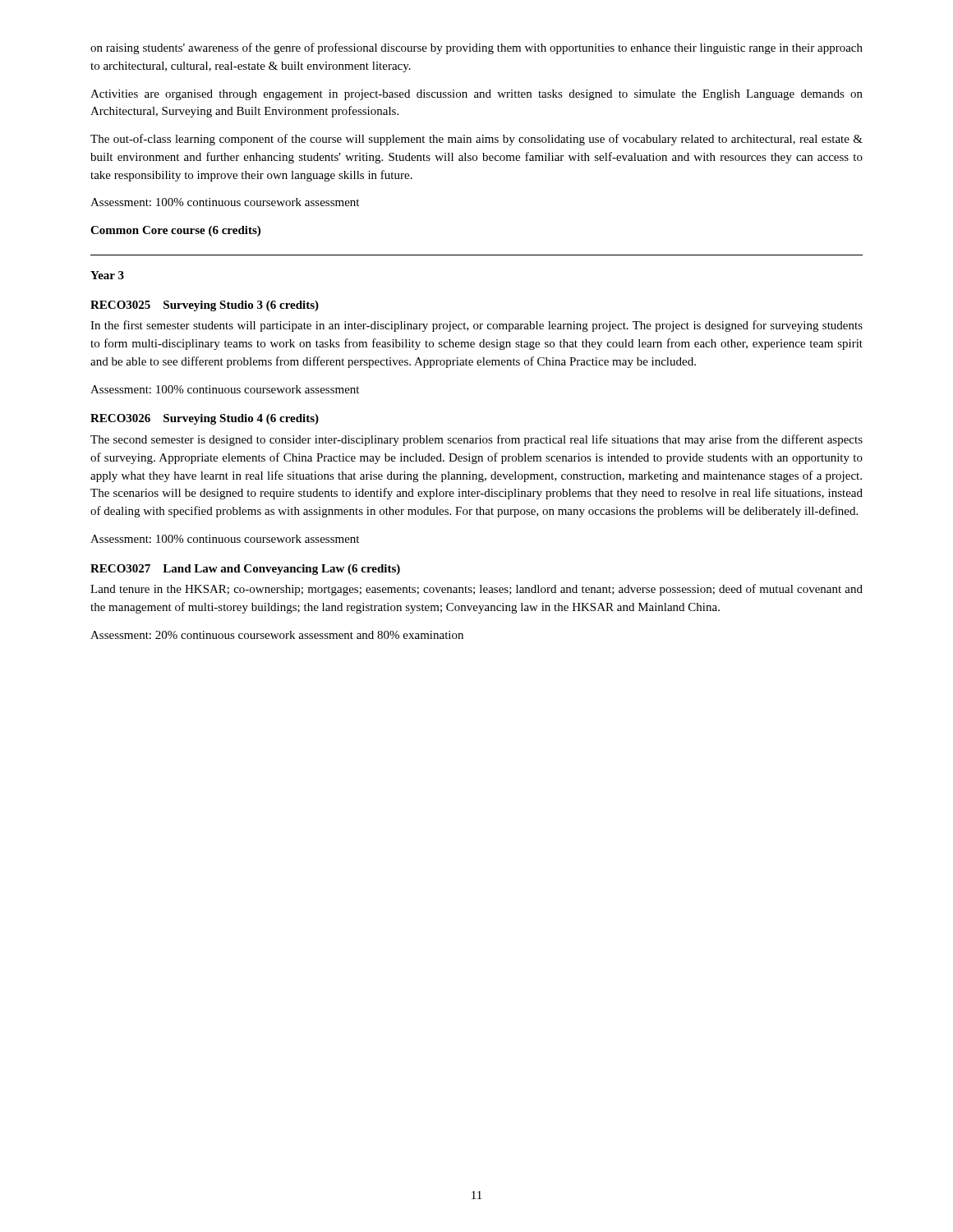This screenshot has width=953, height=1232.
Task: Find the block starting "In the first semester students will participate"
Action: [476, 344]
